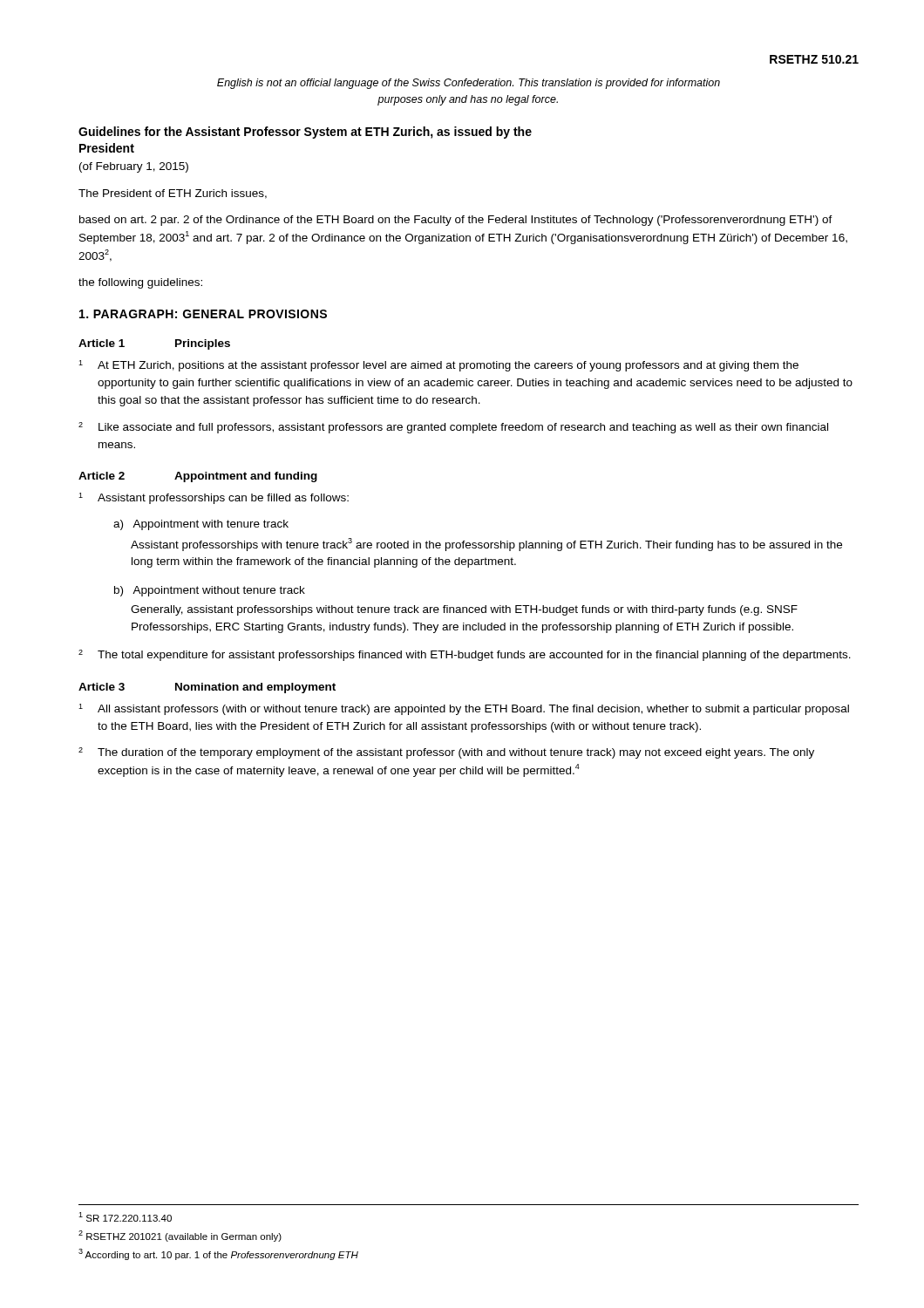Click on the region starting "1 SR 172.220.113.40"
Viewport: 924px width, 1308px height.
125,1217
